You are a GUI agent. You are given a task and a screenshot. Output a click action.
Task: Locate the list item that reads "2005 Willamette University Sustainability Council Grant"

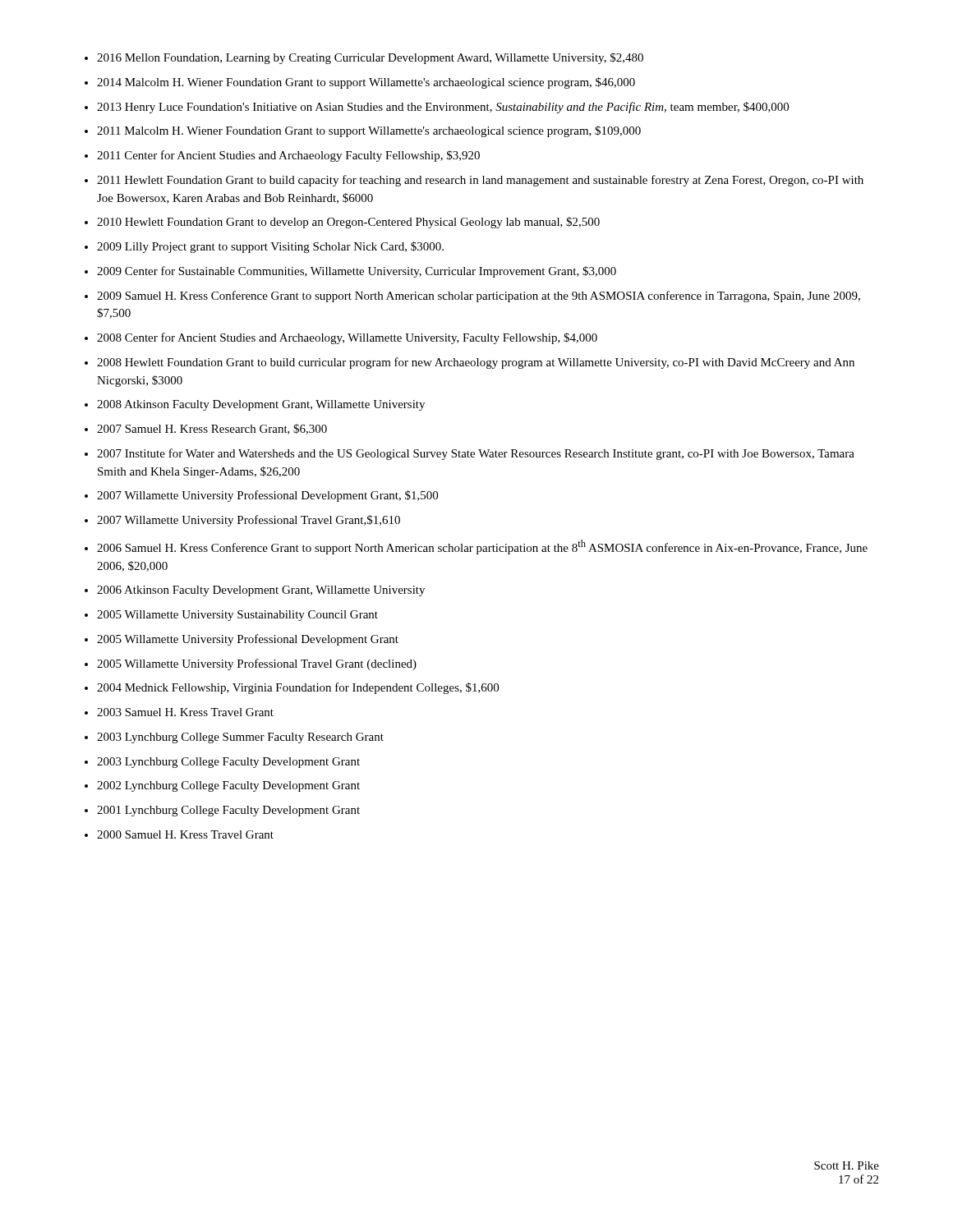(237, 614)
